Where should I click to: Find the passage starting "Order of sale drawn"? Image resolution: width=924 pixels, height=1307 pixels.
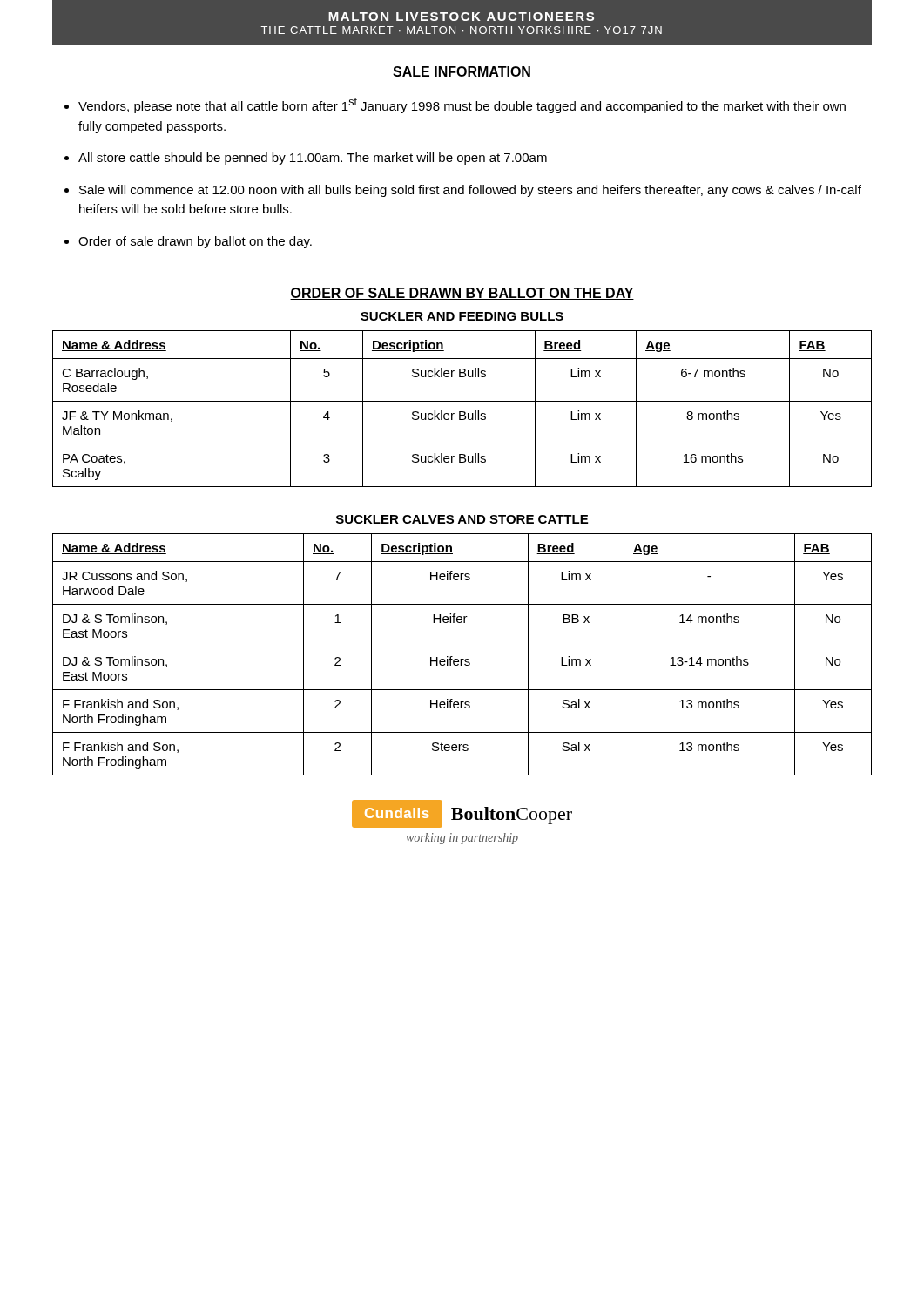click(x=195, y=242)
